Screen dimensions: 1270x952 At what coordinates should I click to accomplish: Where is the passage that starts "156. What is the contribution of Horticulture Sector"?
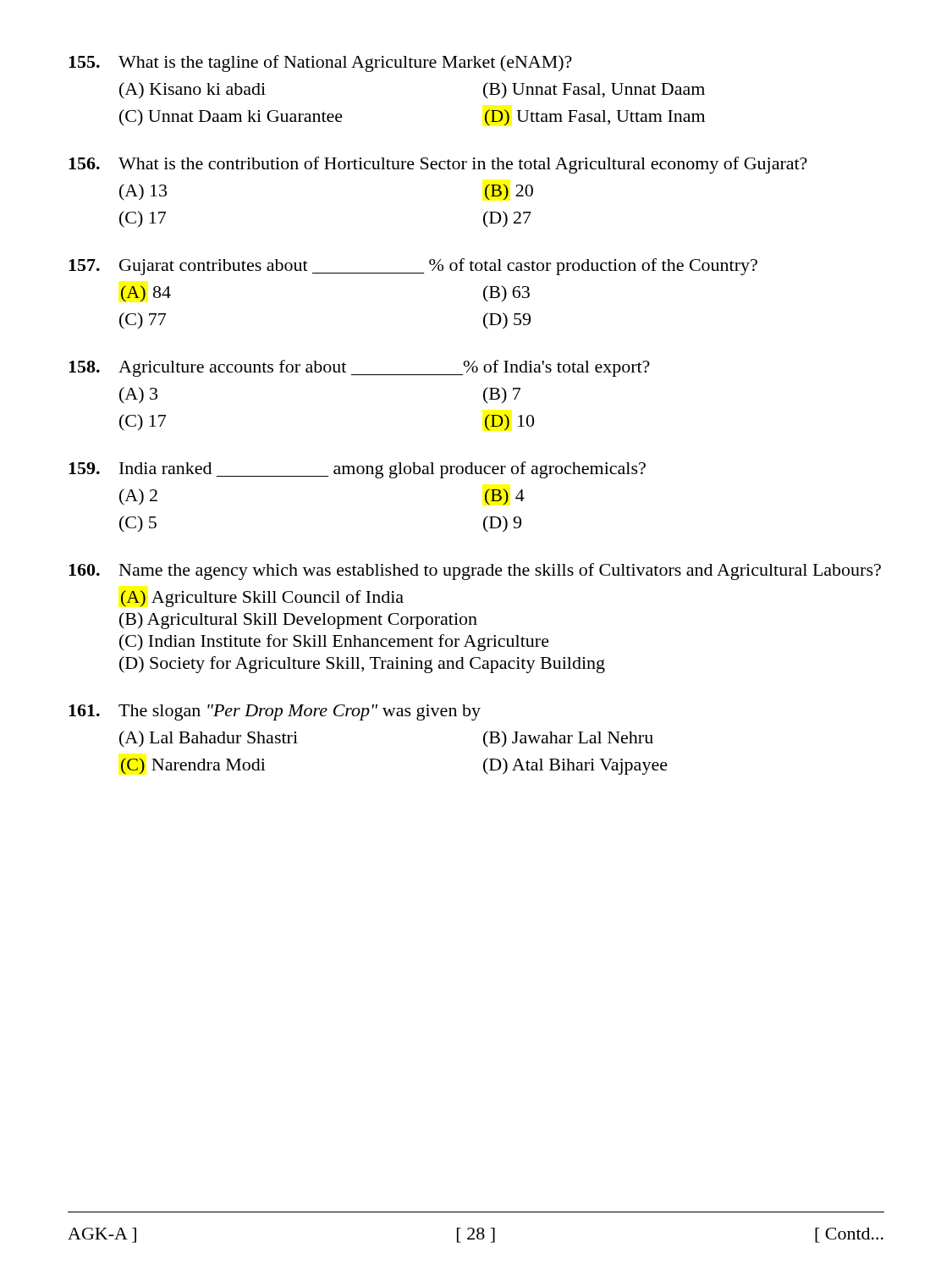click(476, 190)
